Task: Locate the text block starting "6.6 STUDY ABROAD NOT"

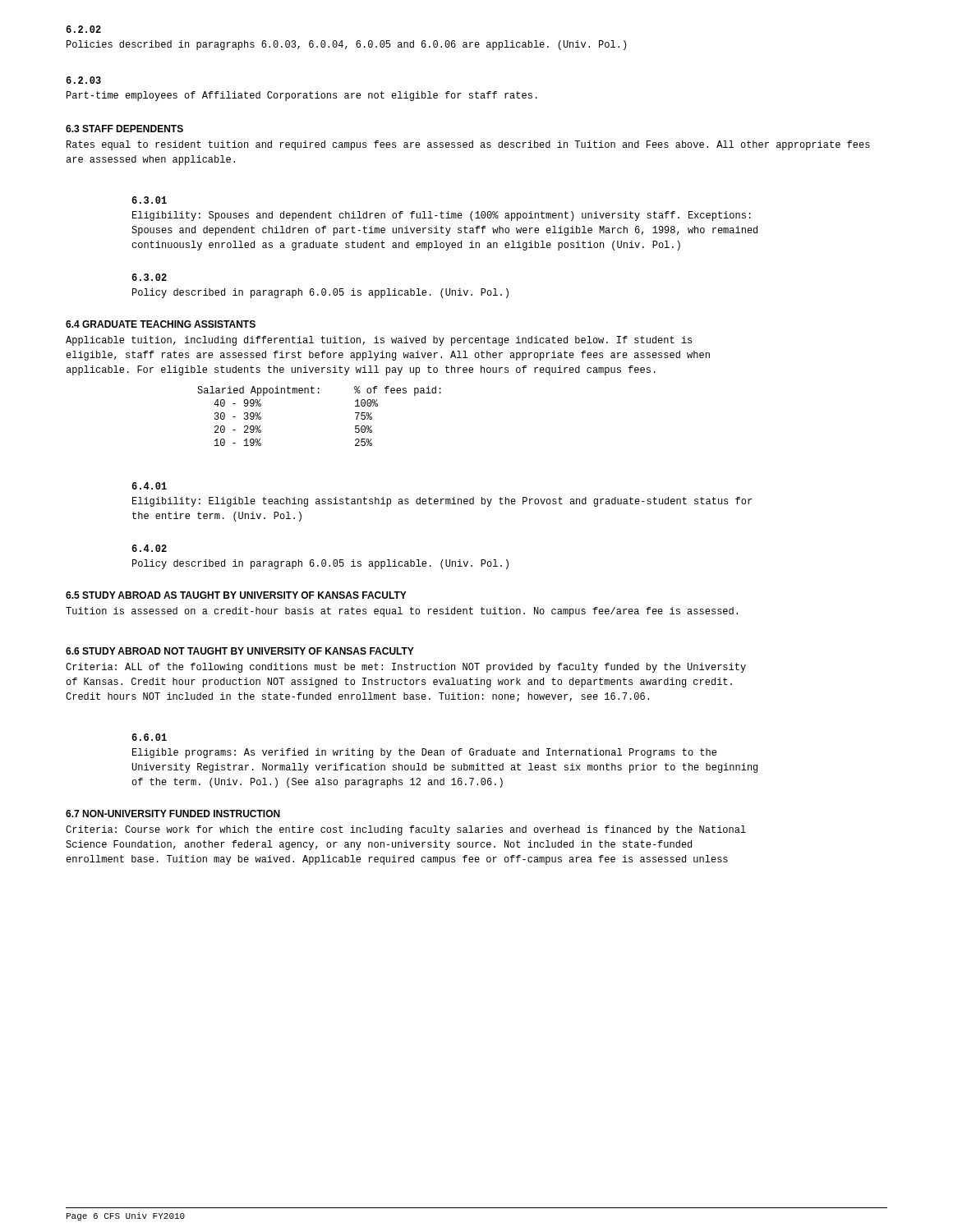Action: coord(240,651)
